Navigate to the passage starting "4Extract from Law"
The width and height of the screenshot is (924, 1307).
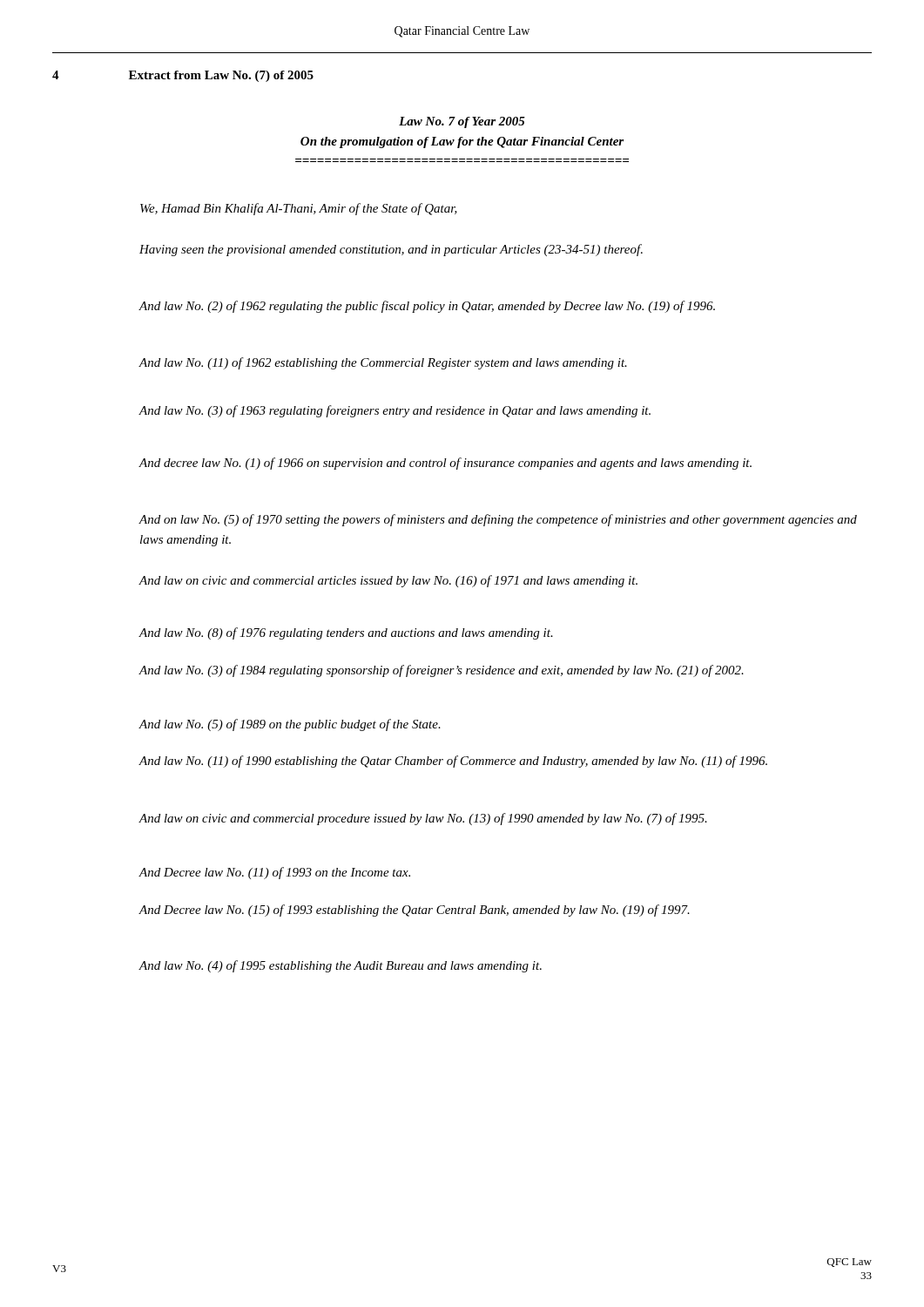[183, 75]
